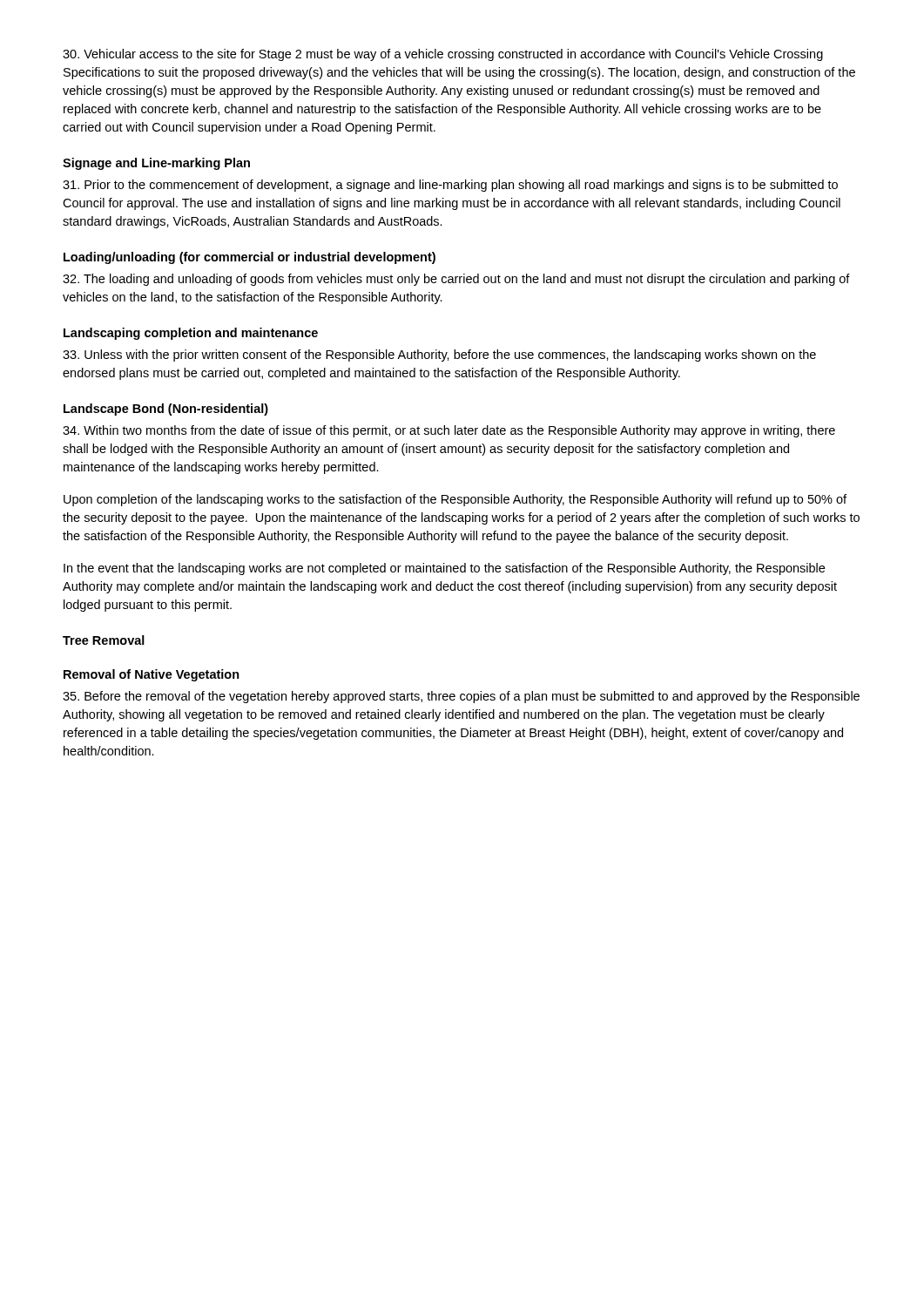Find the text block starting "Landscaping completion and maintenance"
The height and width of the screenshot is (1307, 924).
[x=190, y=333]
